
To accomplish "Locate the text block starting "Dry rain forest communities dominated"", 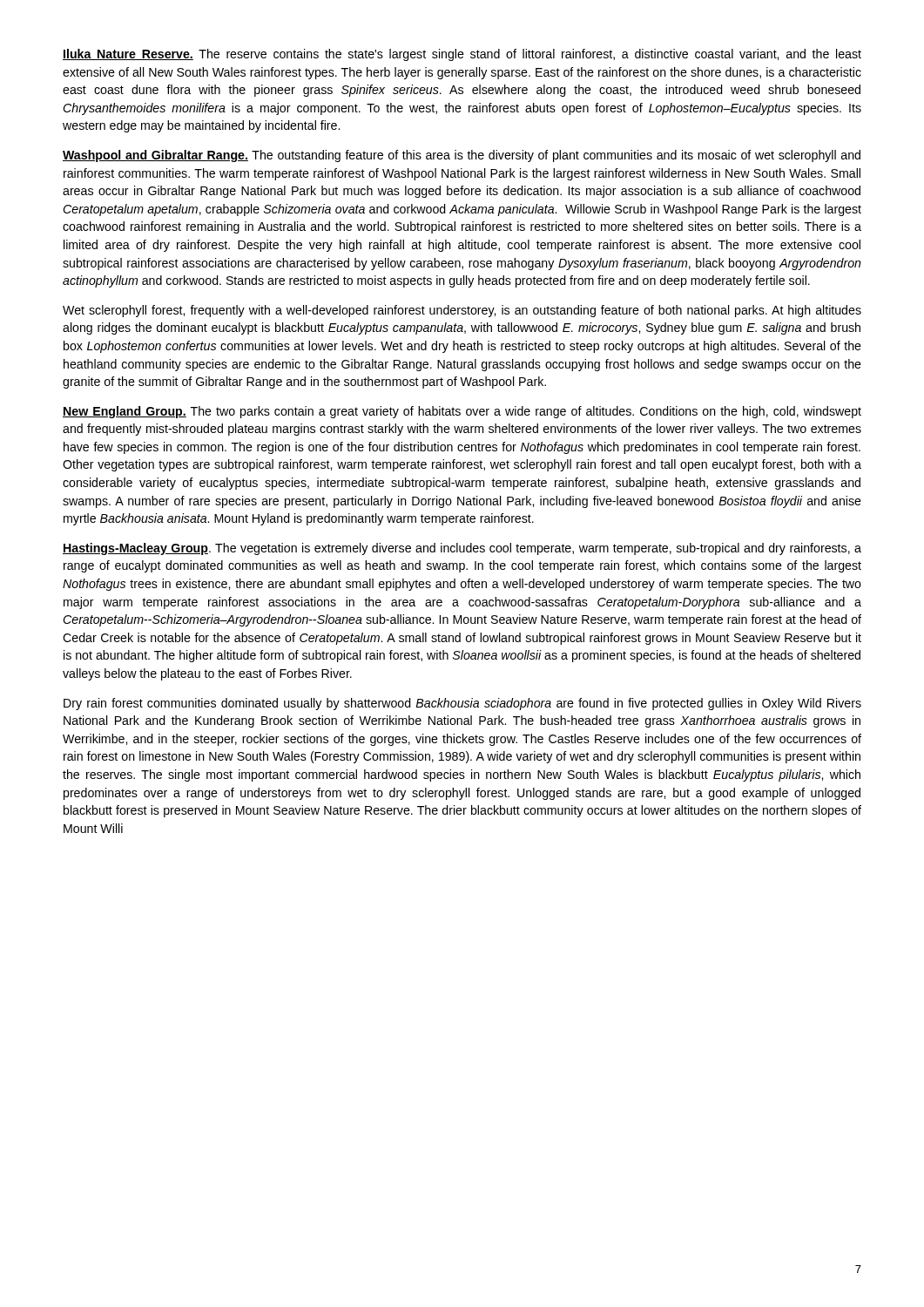I will (x=462, y=766).
